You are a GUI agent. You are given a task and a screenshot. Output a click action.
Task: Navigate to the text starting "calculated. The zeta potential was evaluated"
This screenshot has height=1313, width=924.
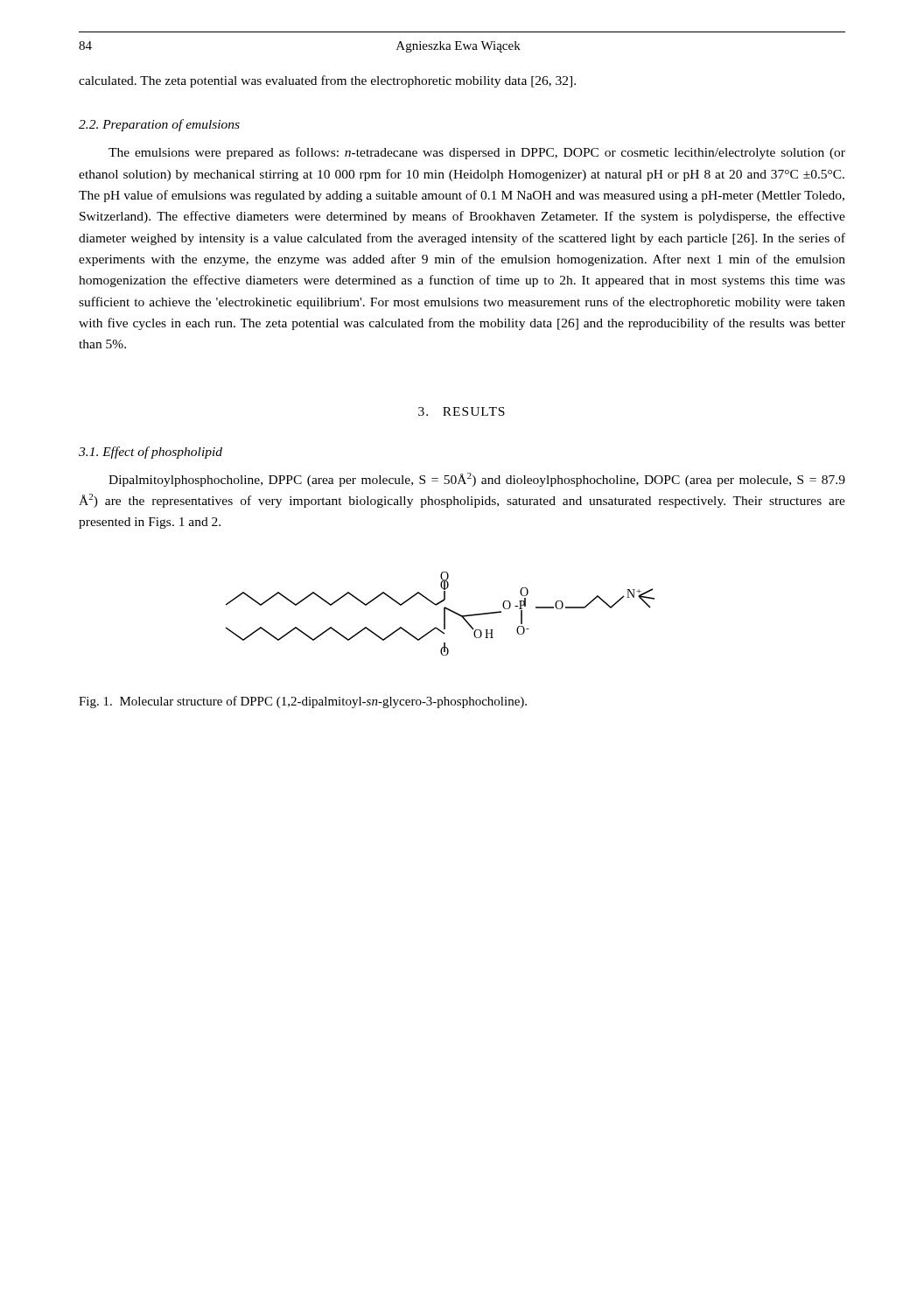coord(328,80)
